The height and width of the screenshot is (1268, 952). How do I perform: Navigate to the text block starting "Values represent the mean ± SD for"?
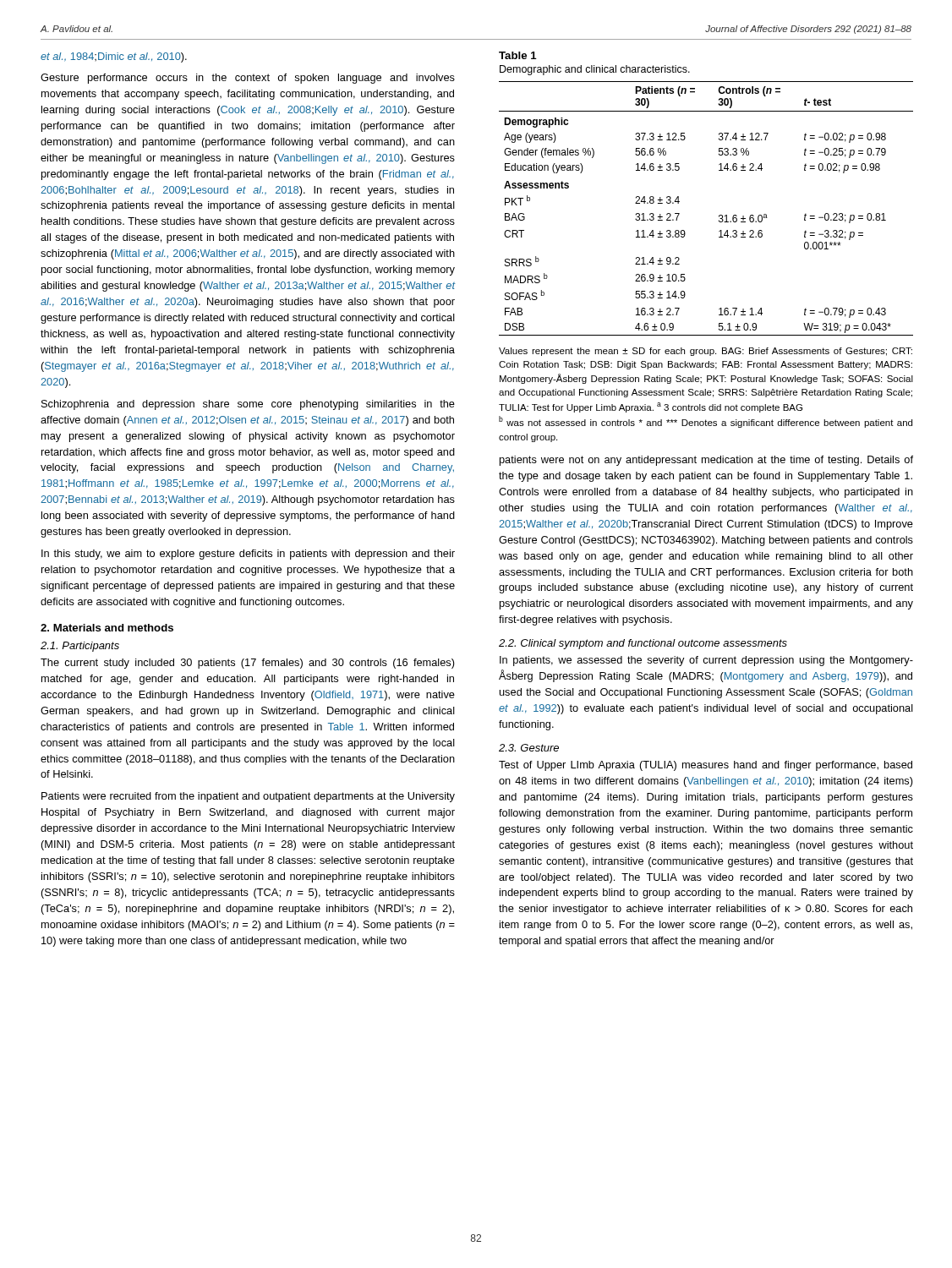click(x=706, y=394)
